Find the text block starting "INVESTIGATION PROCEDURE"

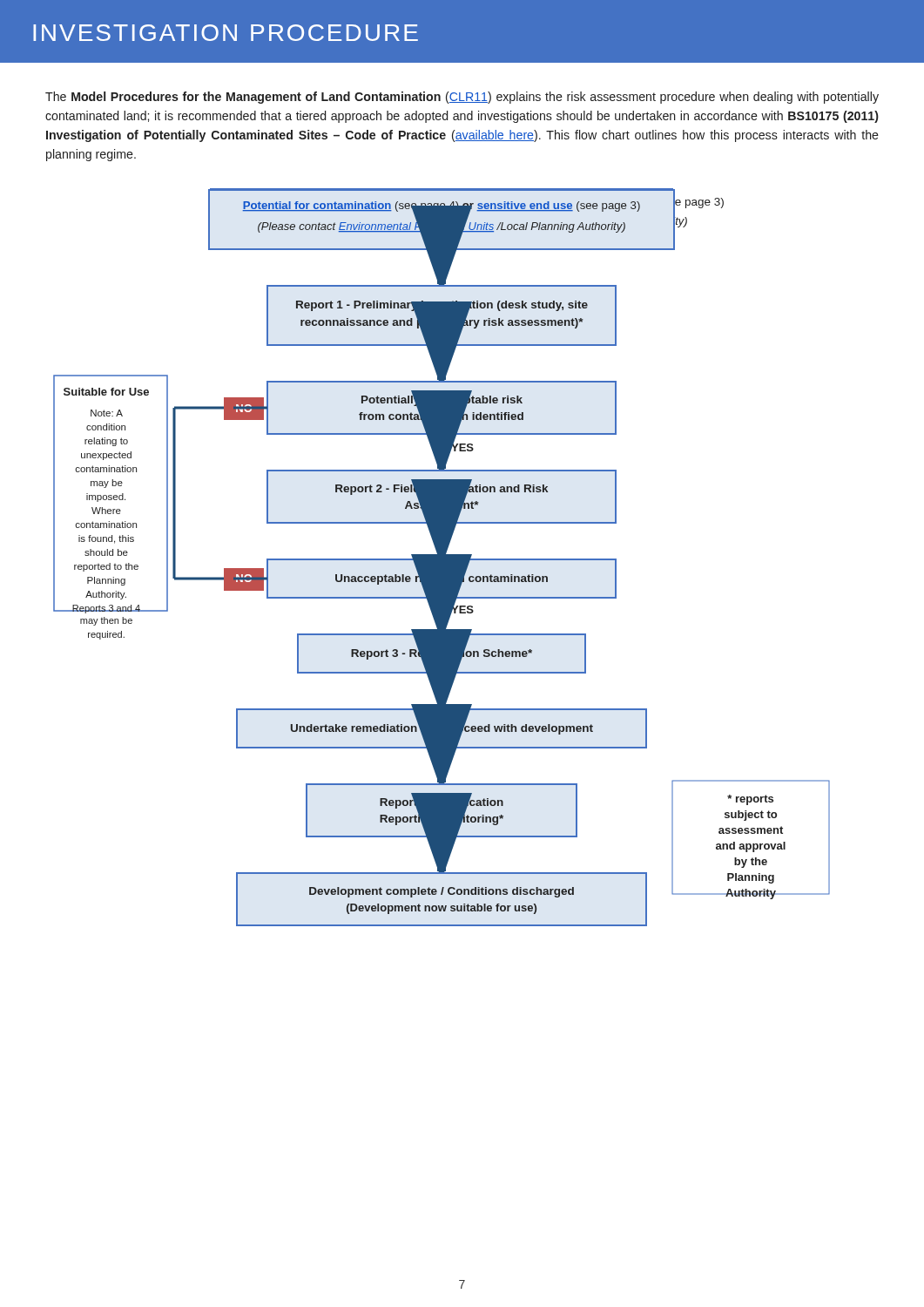[x=226, y=33]
